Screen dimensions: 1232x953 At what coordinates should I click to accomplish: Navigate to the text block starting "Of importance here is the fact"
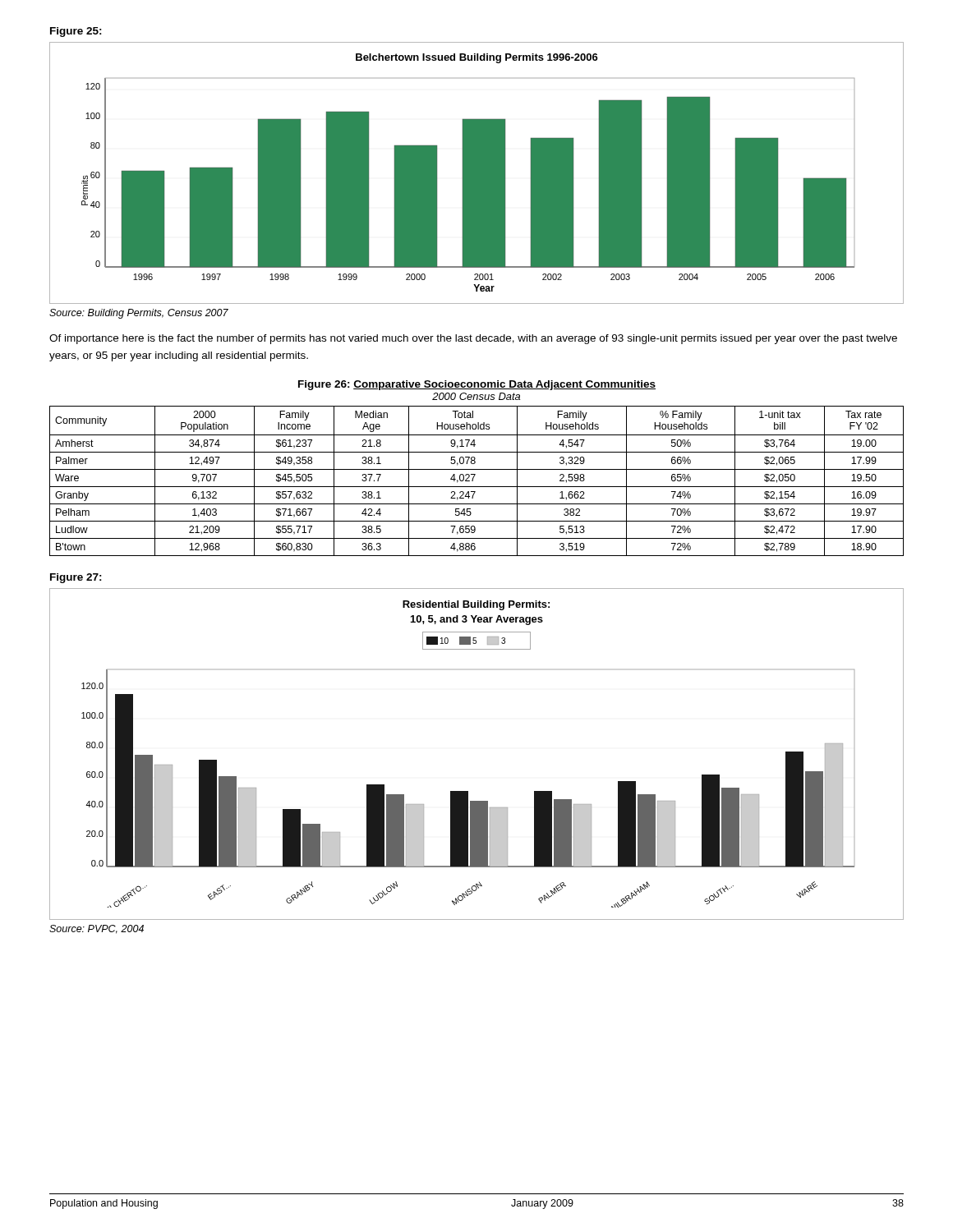(x=473, y=347)
